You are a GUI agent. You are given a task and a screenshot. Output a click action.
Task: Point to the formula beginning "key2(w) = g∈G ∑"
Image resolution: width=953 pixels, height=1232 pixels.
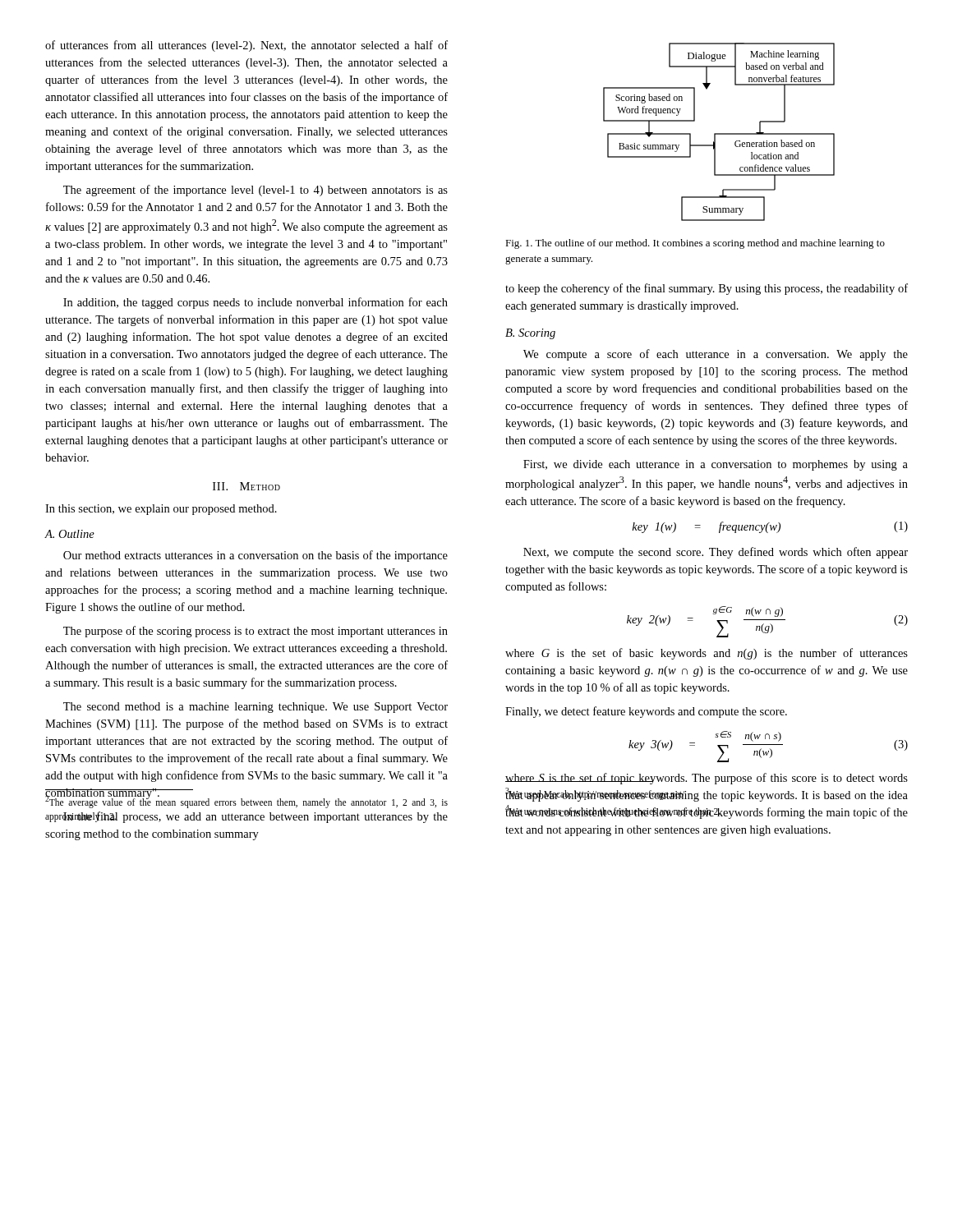(x=707, y=620)
